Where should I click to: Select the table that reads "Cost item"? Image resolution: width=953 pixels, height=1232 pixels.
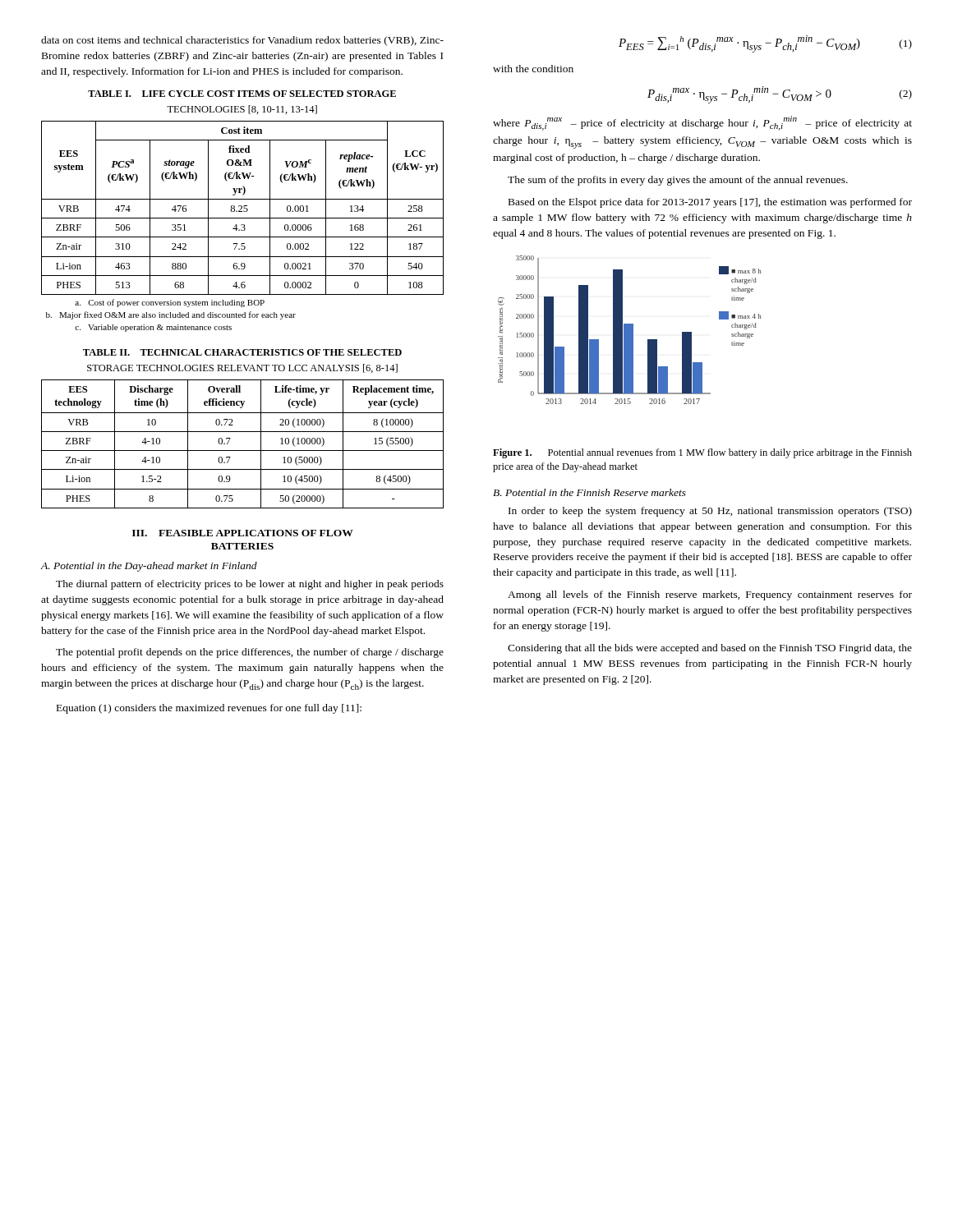pos(242,208)
